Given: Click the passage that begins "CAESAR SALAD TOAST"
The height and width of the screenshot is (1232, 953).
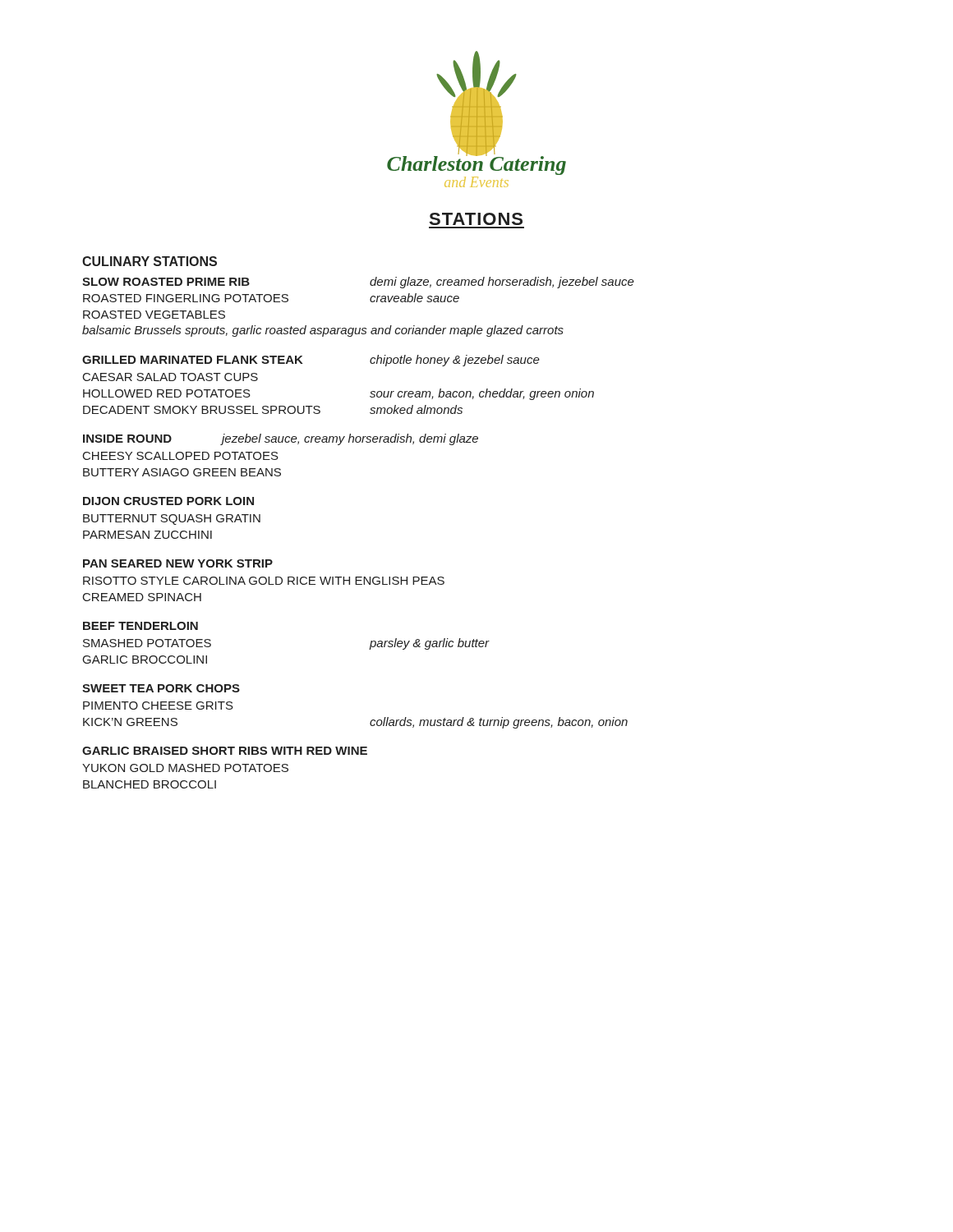Looking at the screenshot, I should [170, 377].
